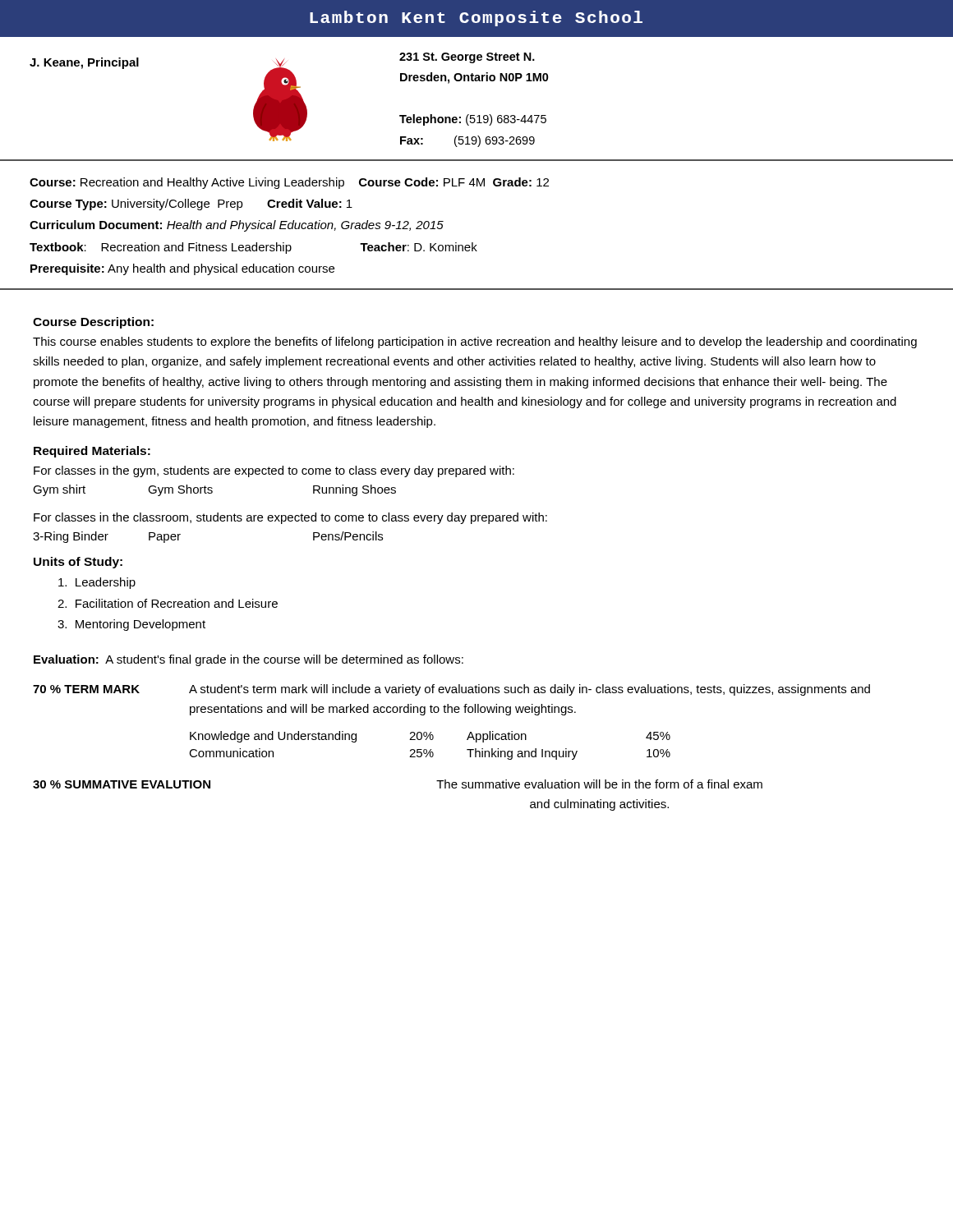Click where it says "3. Mentoring Development"
The image size is (953, 1232).
tap(131, 624)
